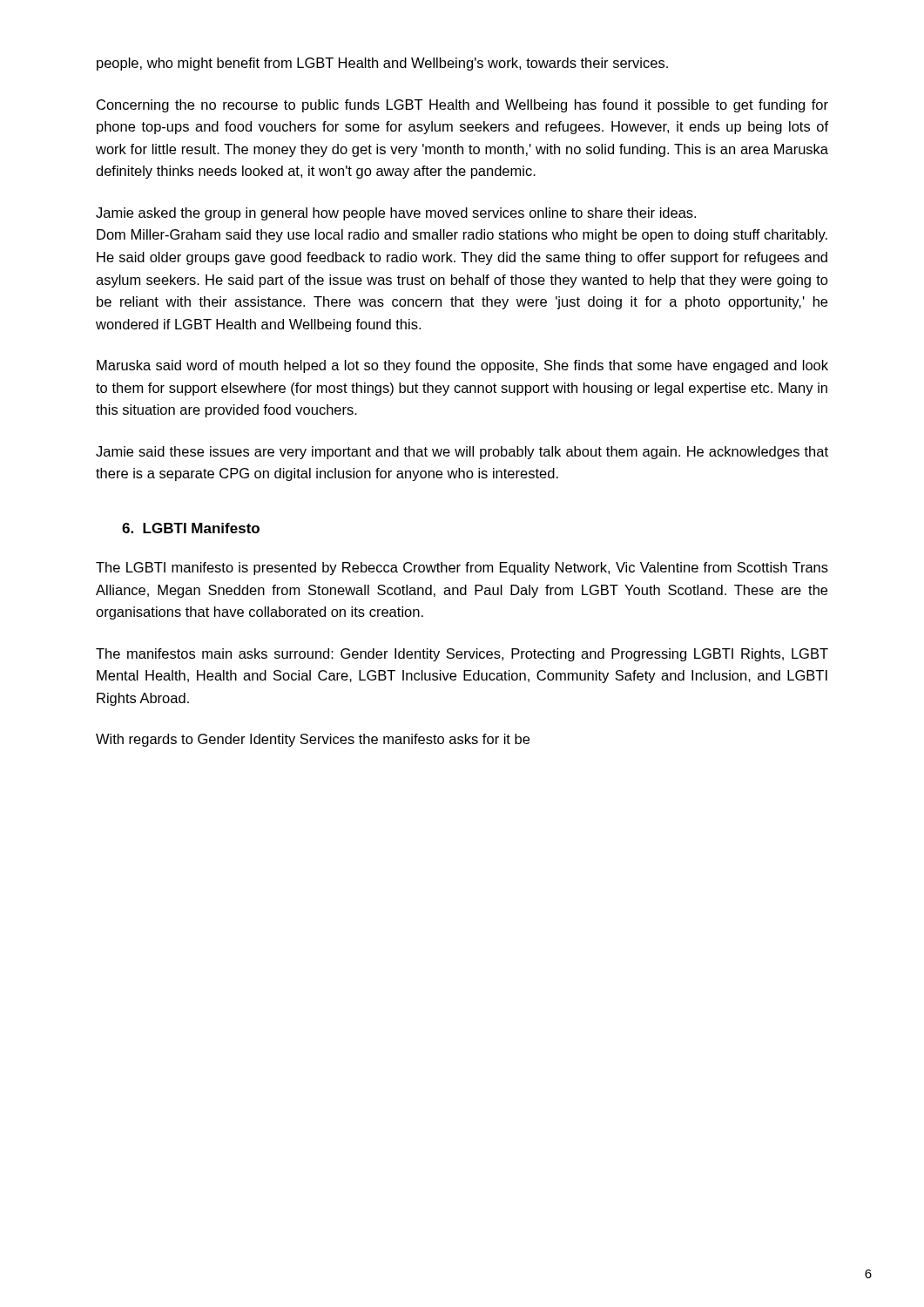The width and height of the screenshot is (924, 1307).
Task: Locate the block of text that opens with "Jamie asked the group in general how"
Action: pyautogui.click(x=462, y=268)
